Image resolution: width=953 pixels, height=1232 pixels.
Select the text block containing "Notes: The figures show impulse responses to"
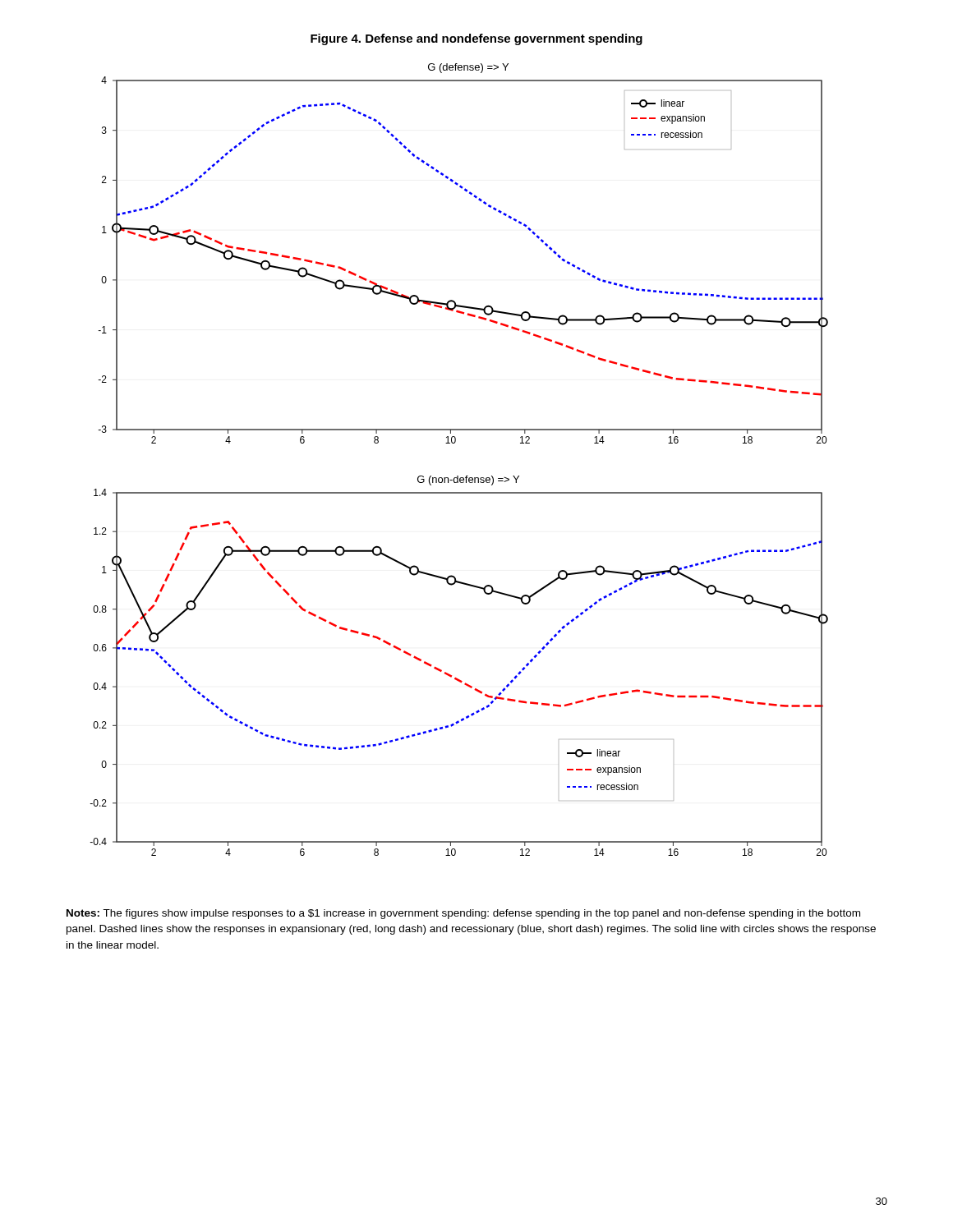click(476, 929)
